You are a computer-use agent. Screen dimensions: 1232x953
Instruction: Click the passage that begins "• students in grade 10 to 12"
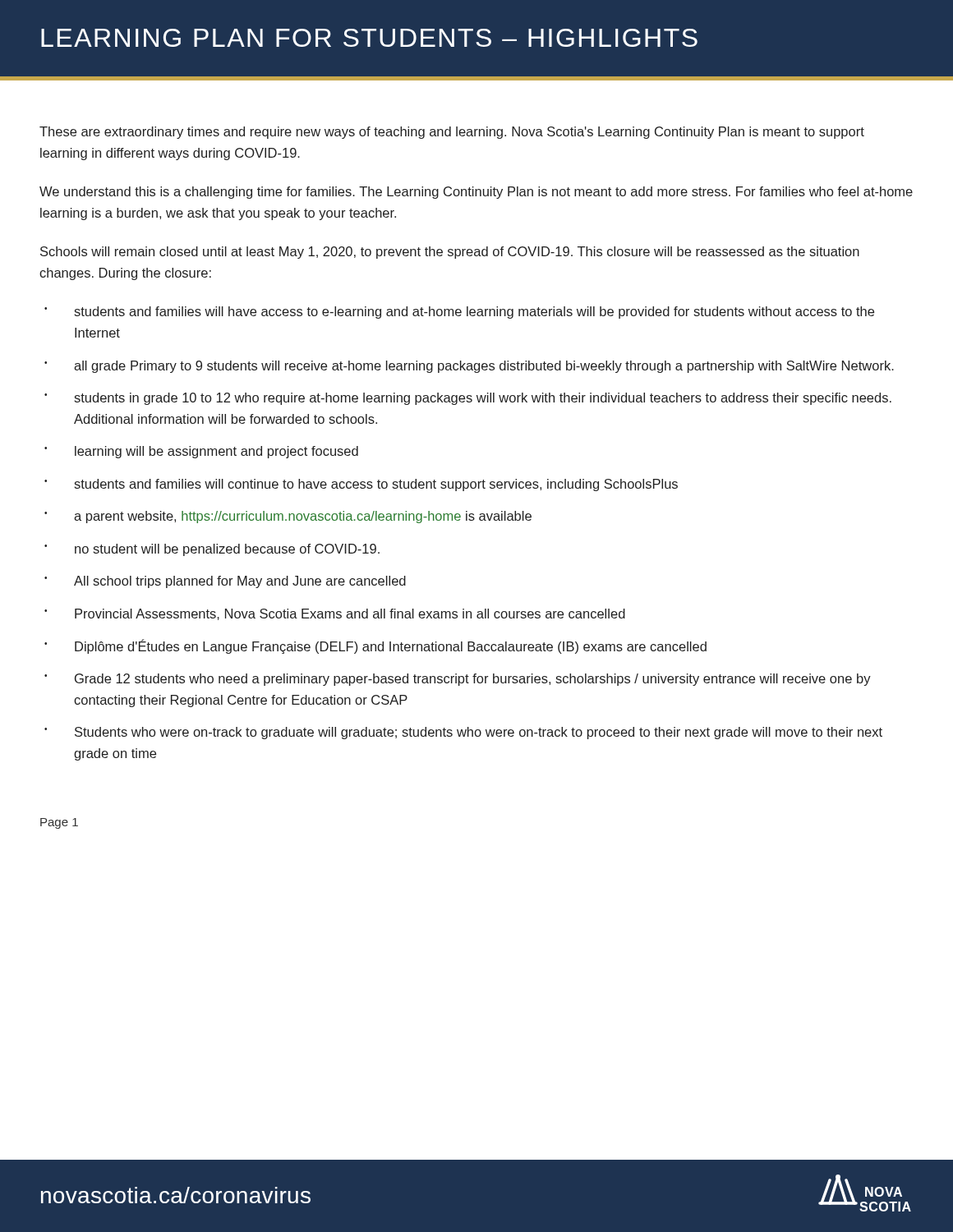tap(476, 409)
